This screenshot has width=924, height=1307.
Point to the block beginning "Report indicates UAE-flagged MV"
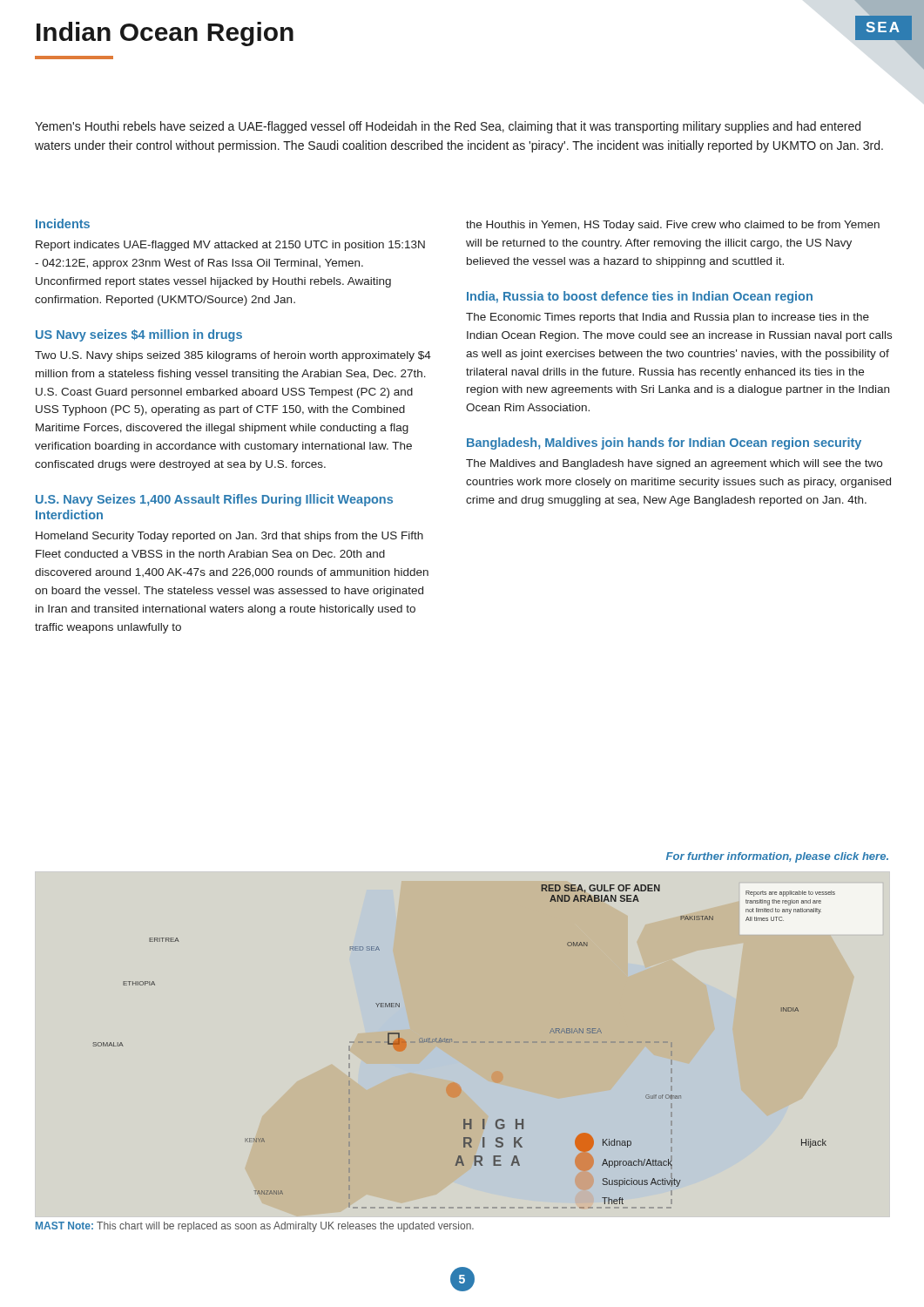pyautogui.click(x=230, y=272)
